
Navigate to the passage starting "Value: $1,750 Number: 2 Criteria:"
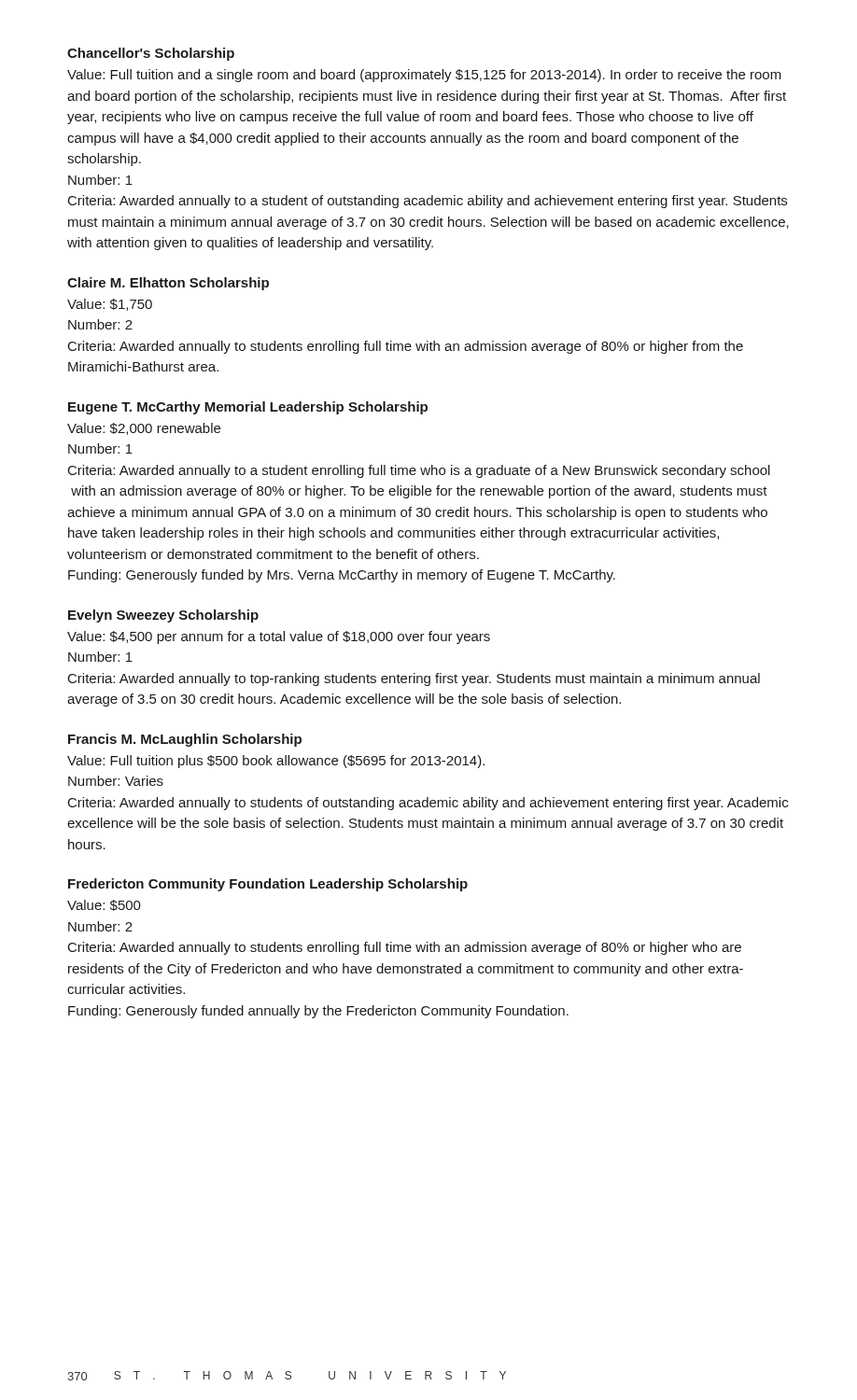click(405, 335)
